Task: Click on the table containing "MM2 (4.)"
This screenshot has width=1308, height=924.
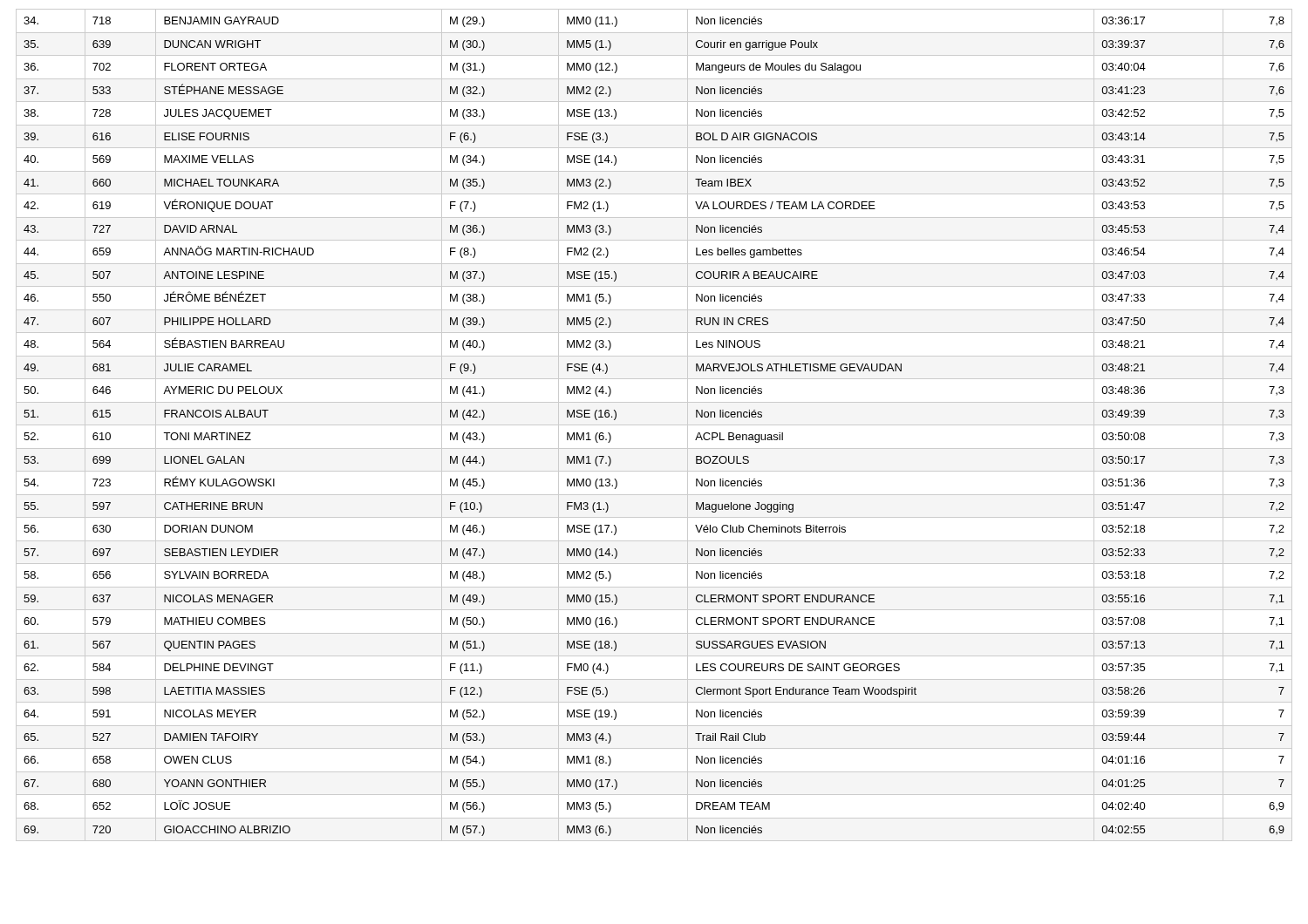Action: coord(654,425)
